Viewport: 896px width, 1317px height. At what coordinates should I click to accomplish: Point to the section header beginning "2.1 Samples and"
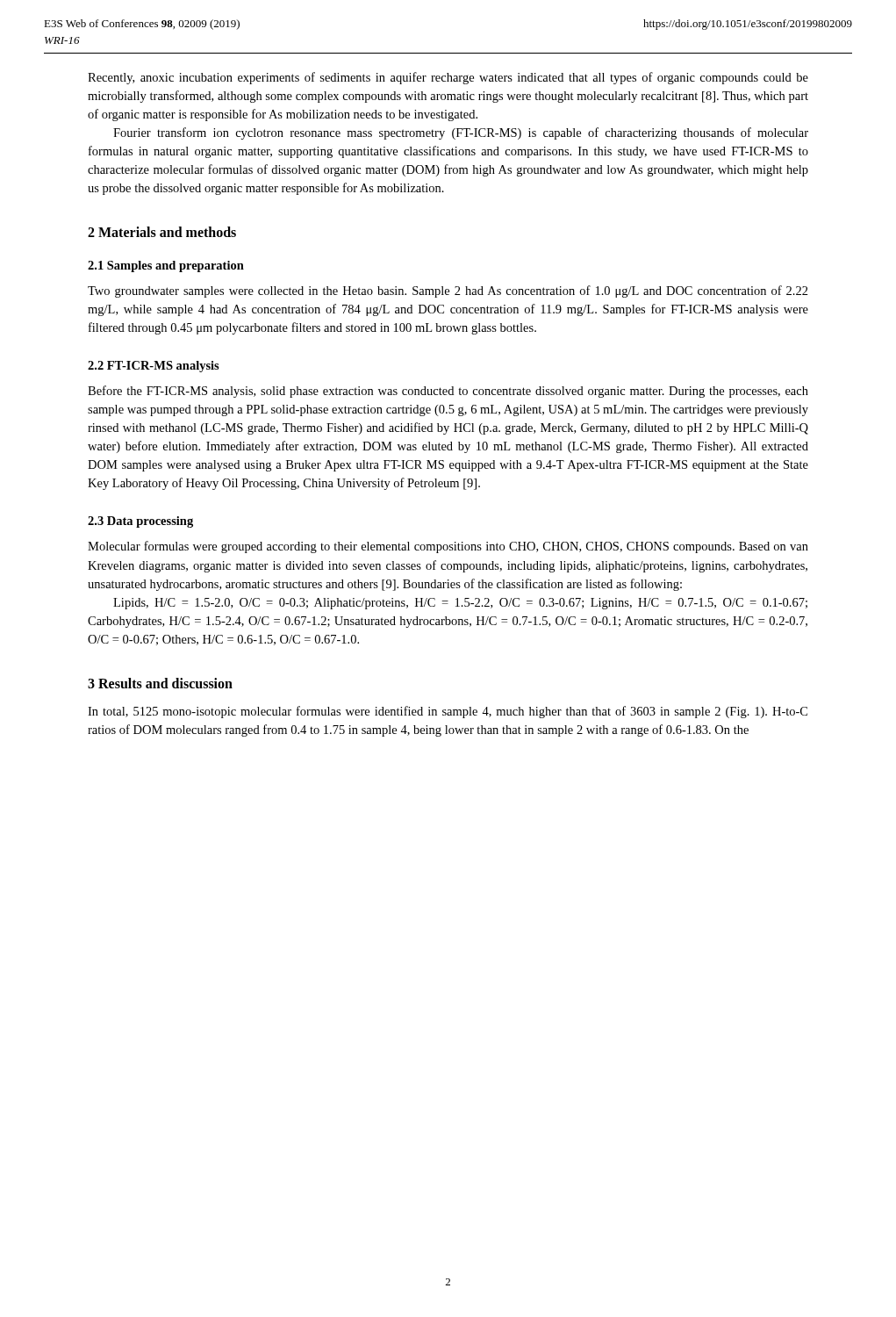[166, 265]
